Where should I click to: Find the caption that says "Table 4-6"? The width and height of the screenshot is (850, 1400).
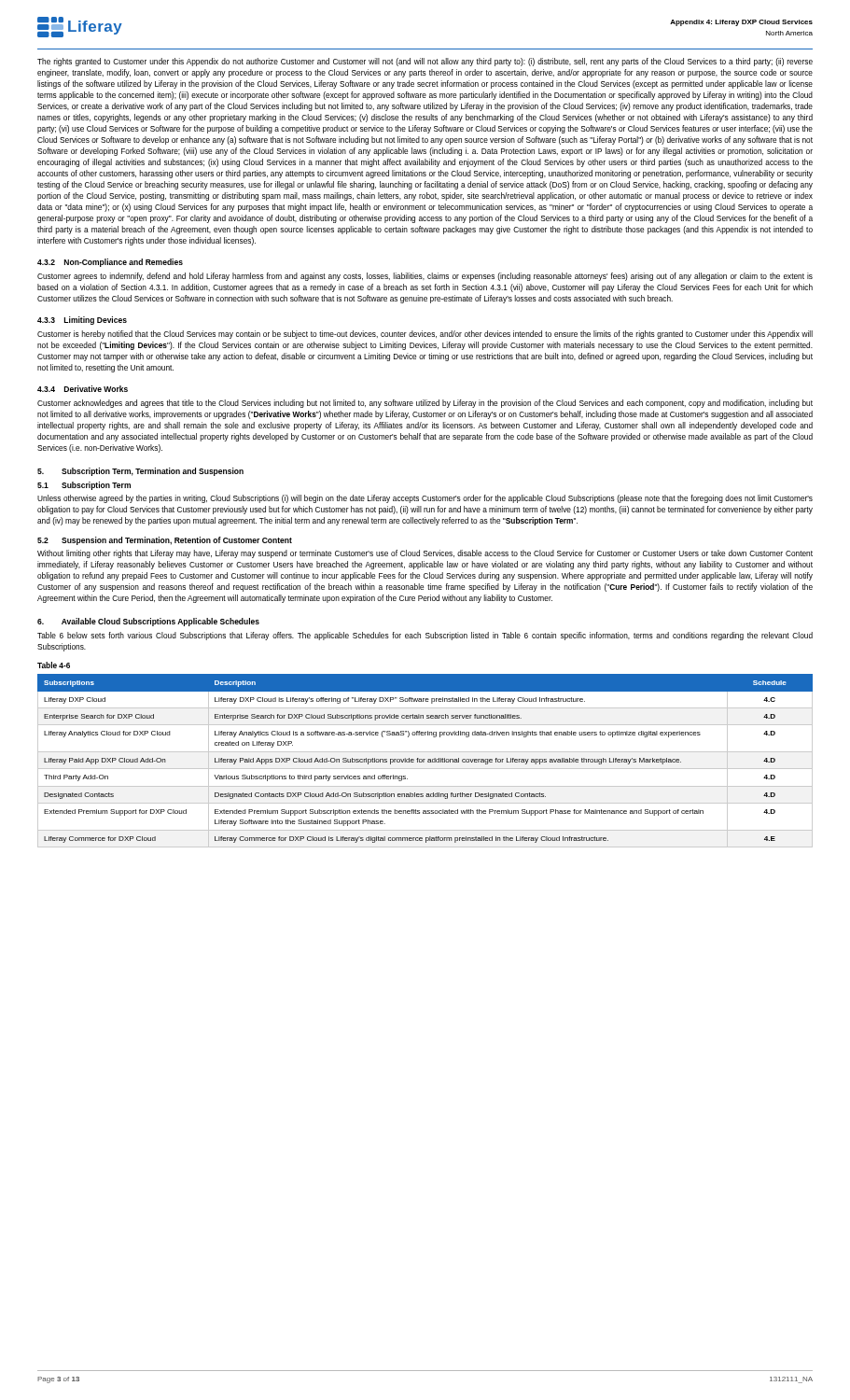point(54,665)
